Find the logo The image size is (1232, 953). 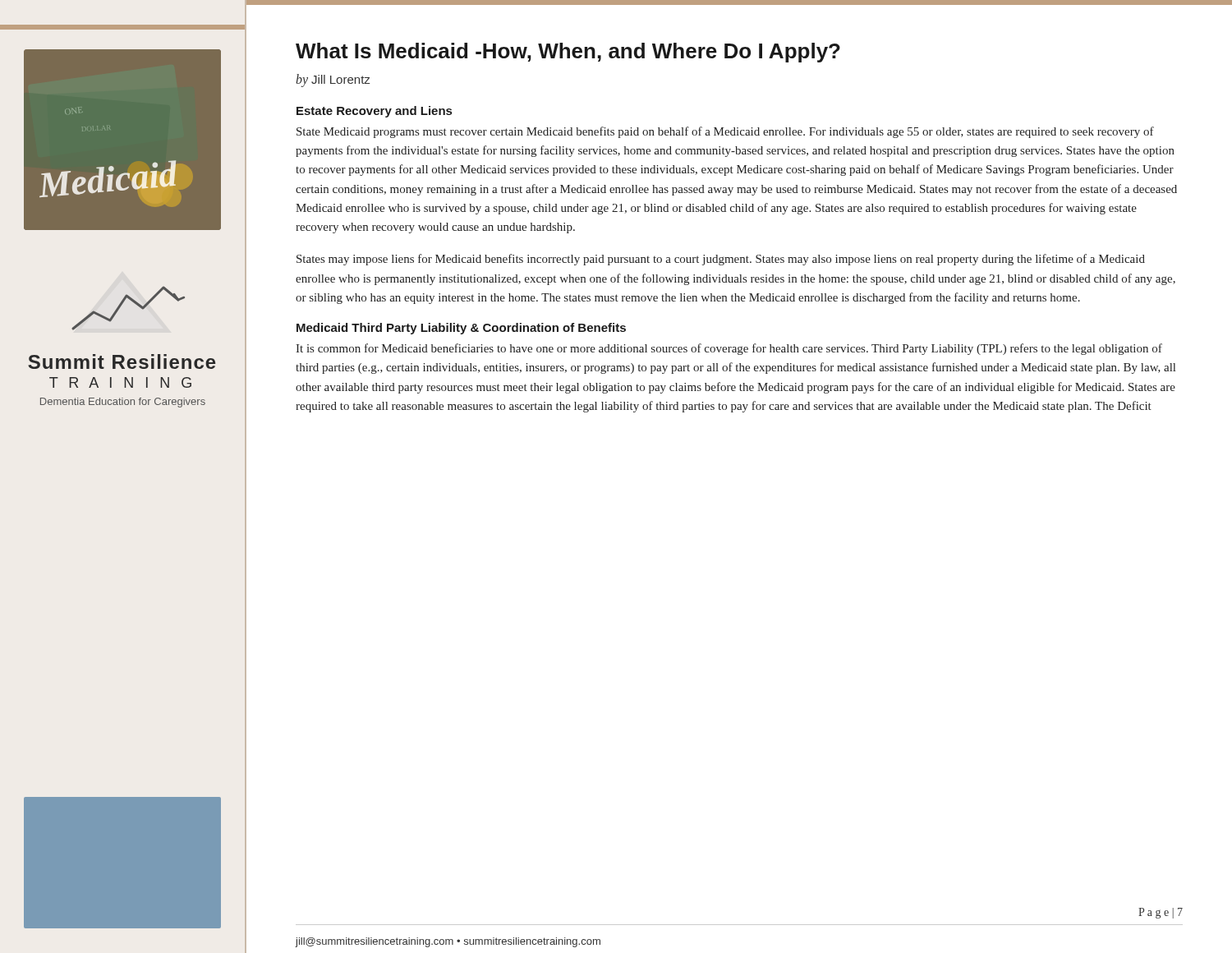tap(122, 335)
